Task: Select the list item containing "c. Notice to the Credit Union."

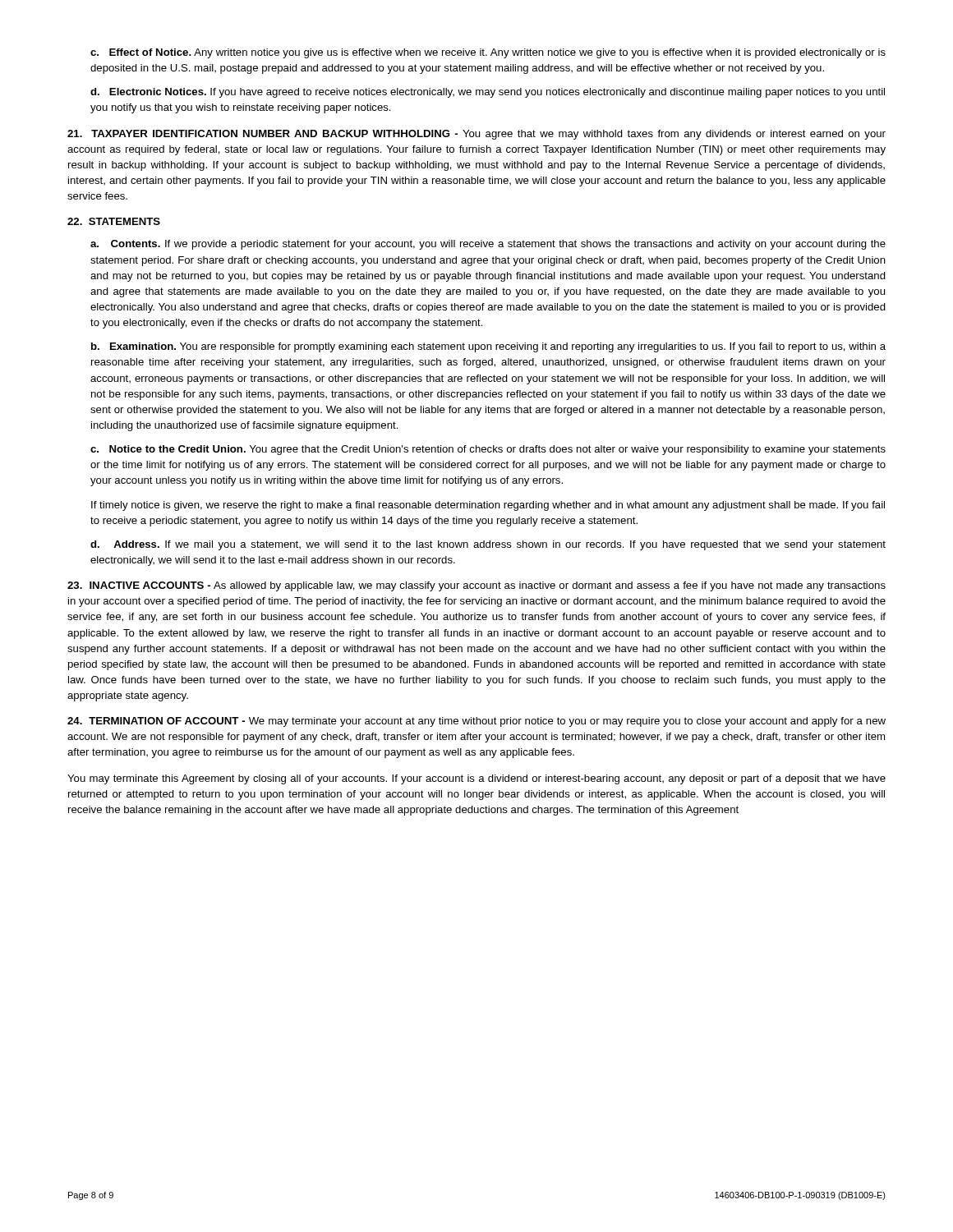Action: 488,465
